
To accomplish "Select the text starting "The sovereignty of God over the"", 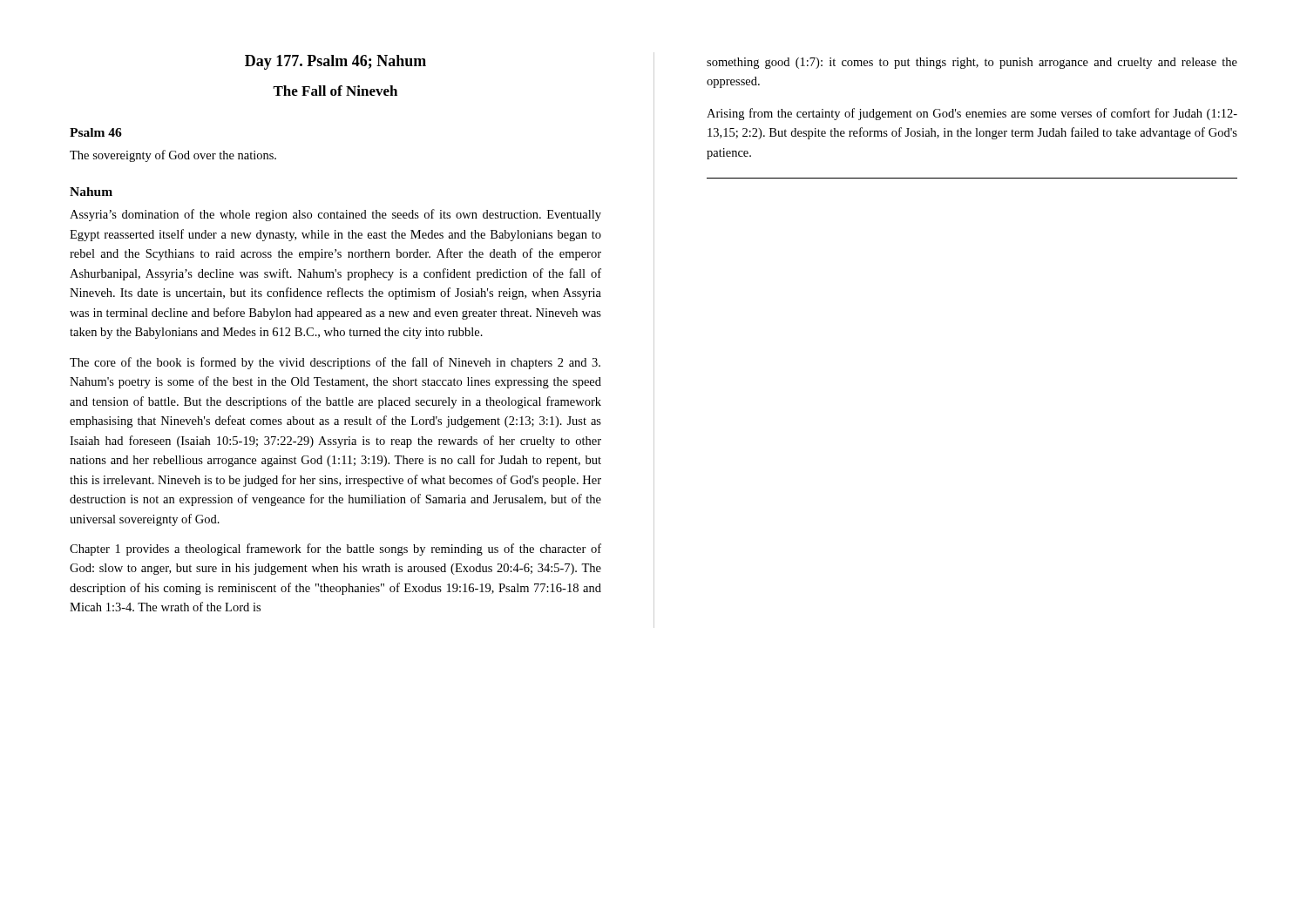I will pyautogui.click(x=173, y=155).
